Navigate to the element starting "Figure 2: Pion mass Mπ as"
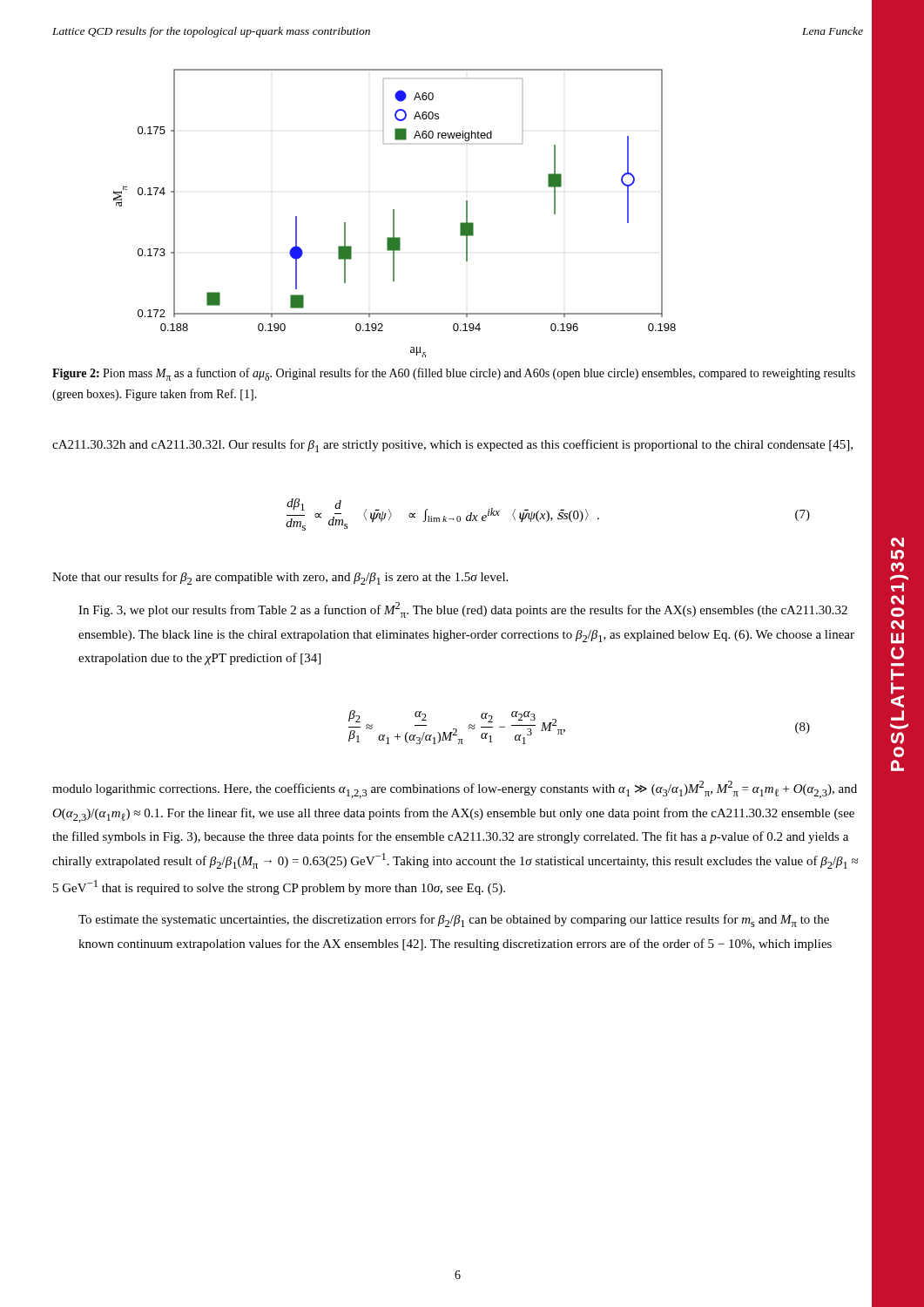The width and height of the screenshot is (924, 1307). (x=454, y=384)
